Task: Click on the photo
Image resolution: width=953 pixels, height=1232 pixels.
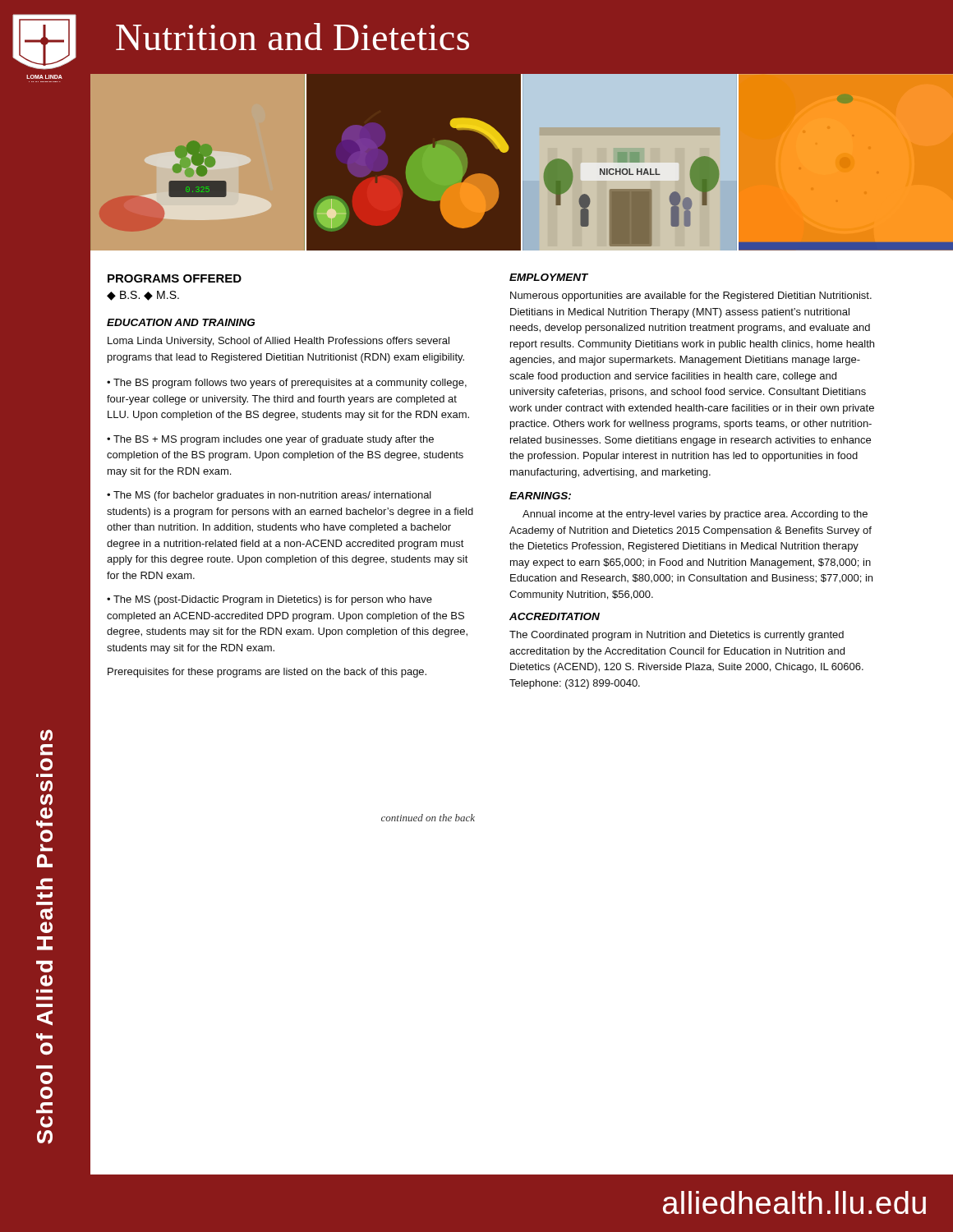Action: (522, 162)
